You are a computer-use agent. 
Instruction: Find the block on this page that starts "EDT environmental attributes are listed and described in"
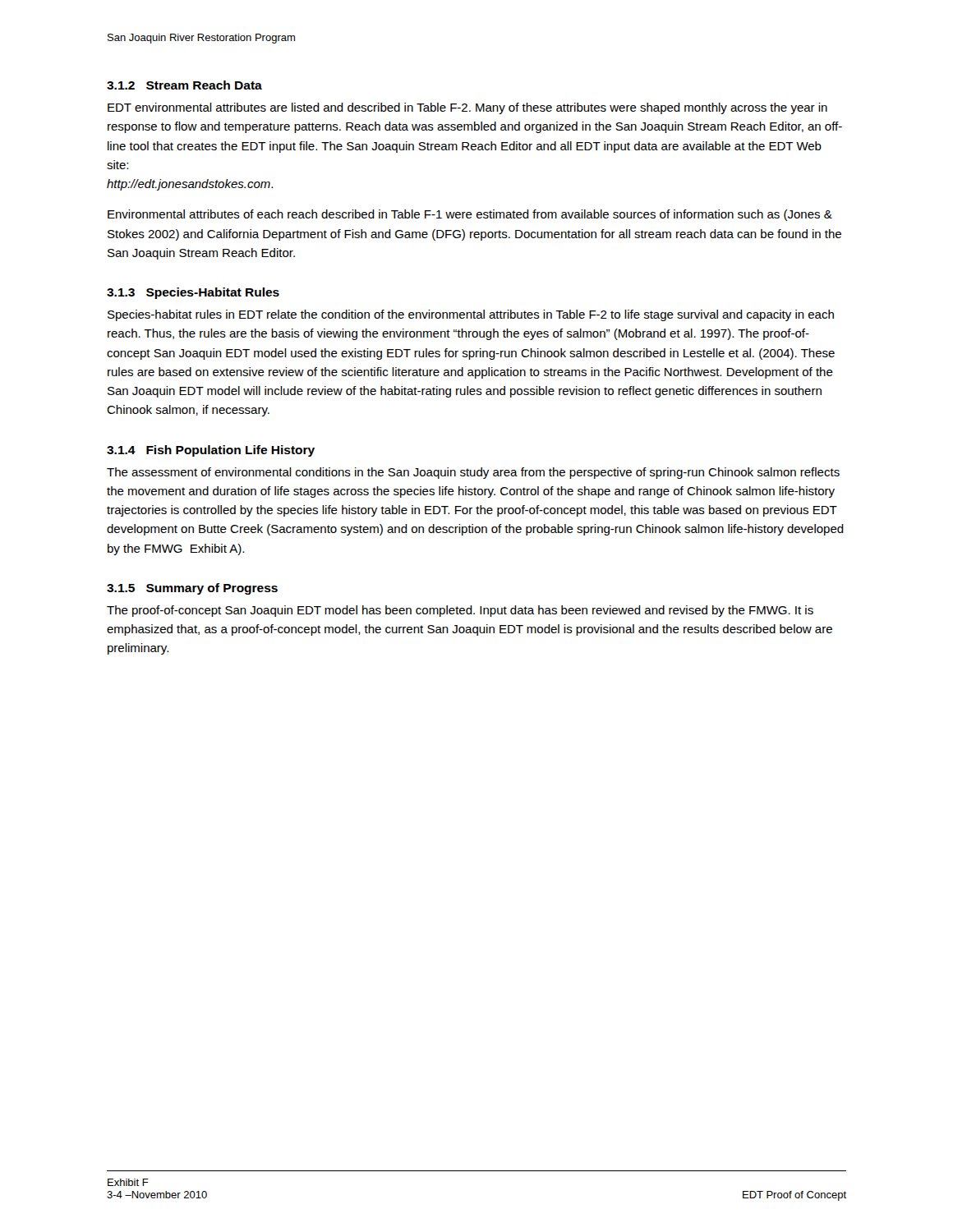point(475,145)
